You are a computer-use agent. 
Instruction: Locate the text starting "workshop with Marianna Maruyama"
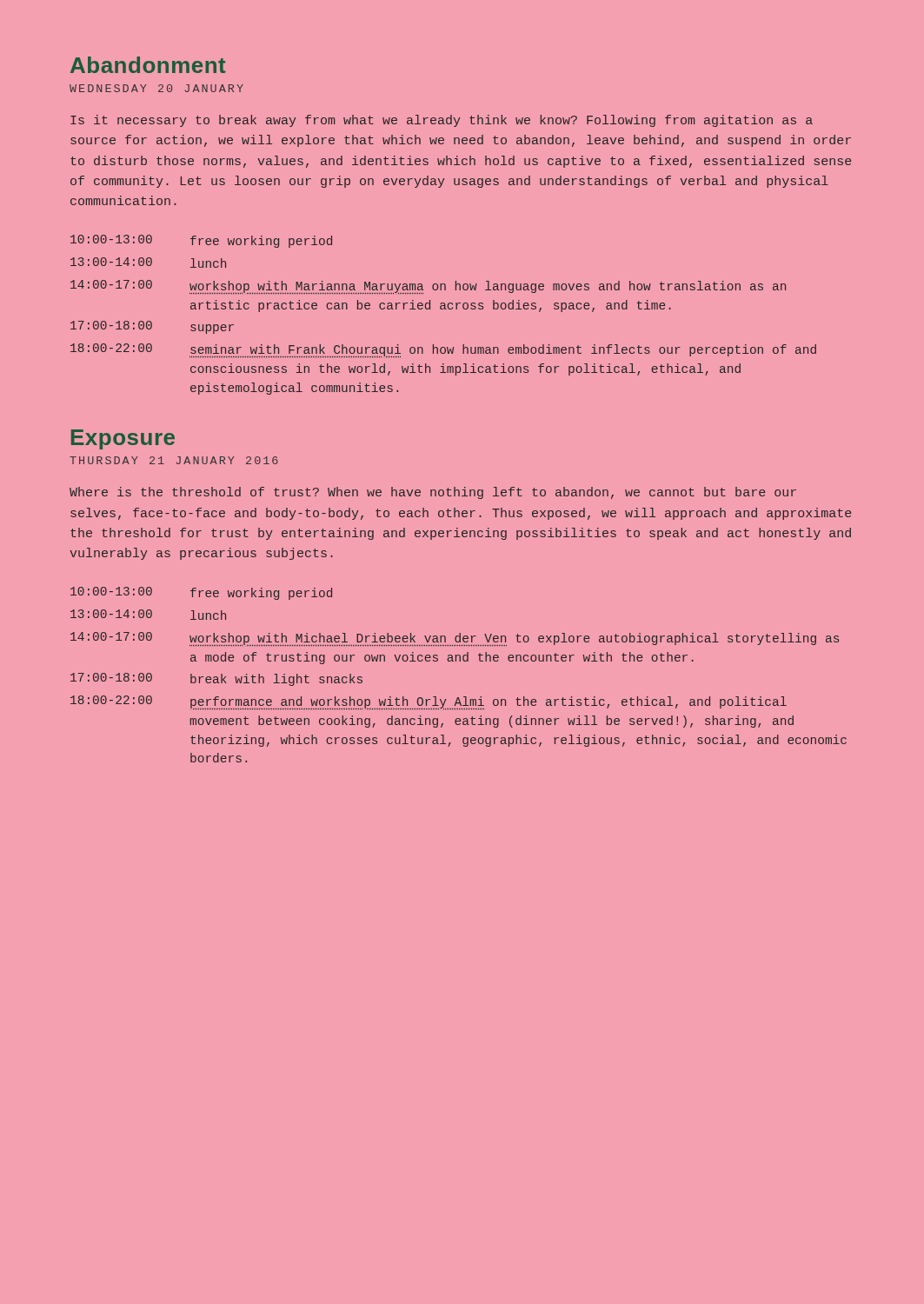(x=488, y=296)
